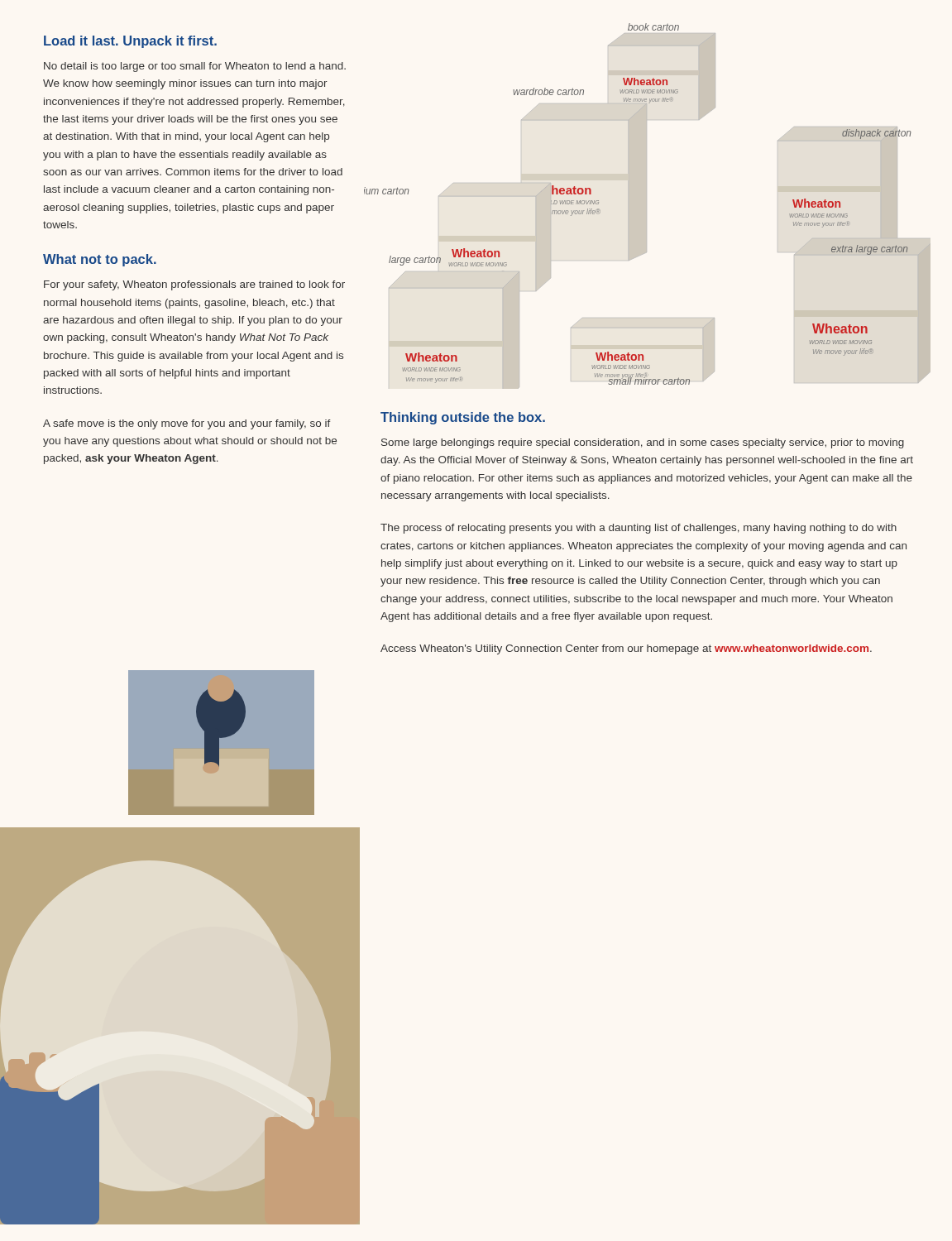Image resolution: width=952 pixels, height=1241 pixels.
Task: Navigate to the region starting "No detail is too large or"
Action: click(195, 145)
